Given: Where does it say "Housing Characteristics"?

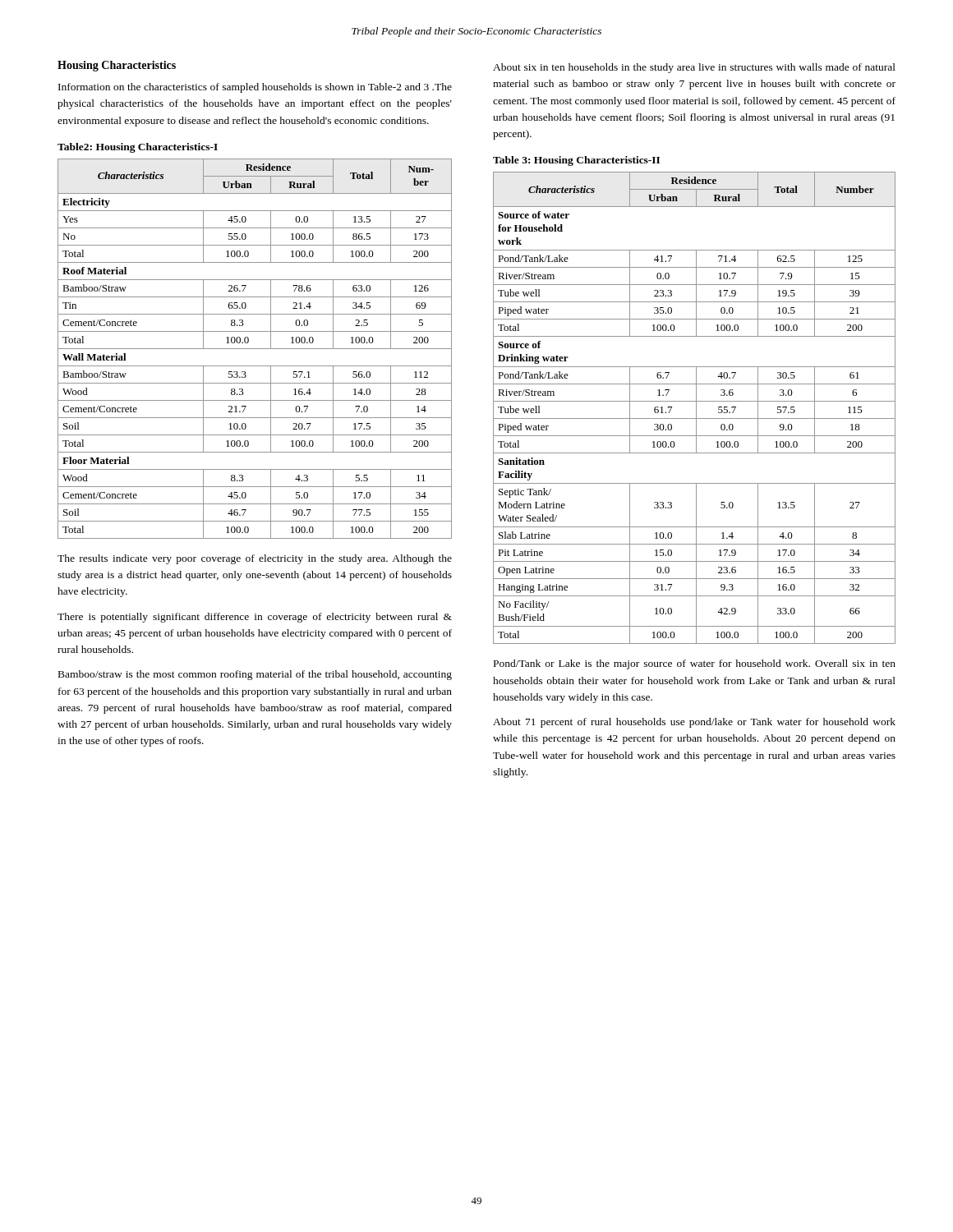Looking at the screenshot, I should tap(117, 65).
